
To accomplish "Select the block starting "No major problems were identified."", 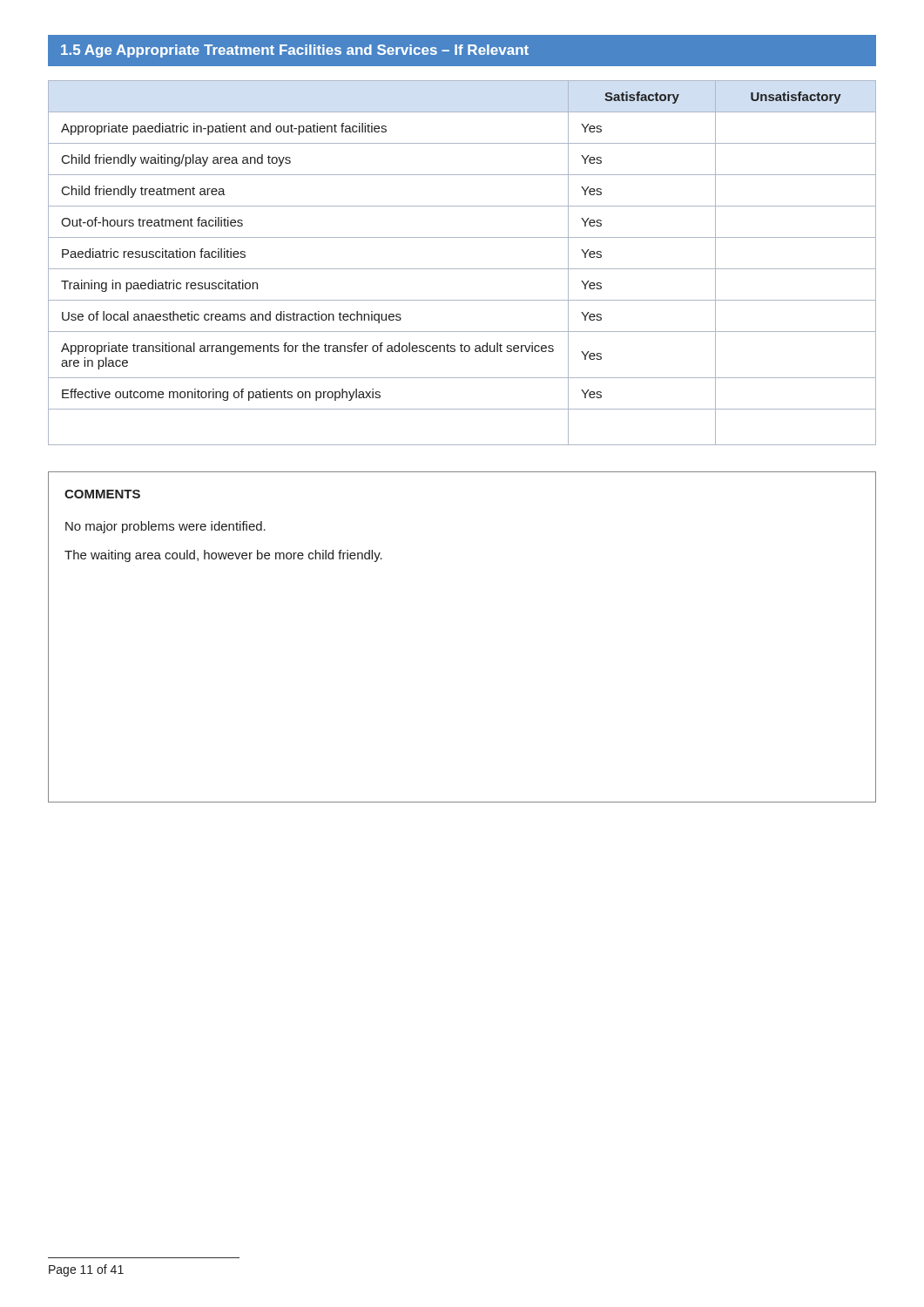I will click(x=165, y=526).
